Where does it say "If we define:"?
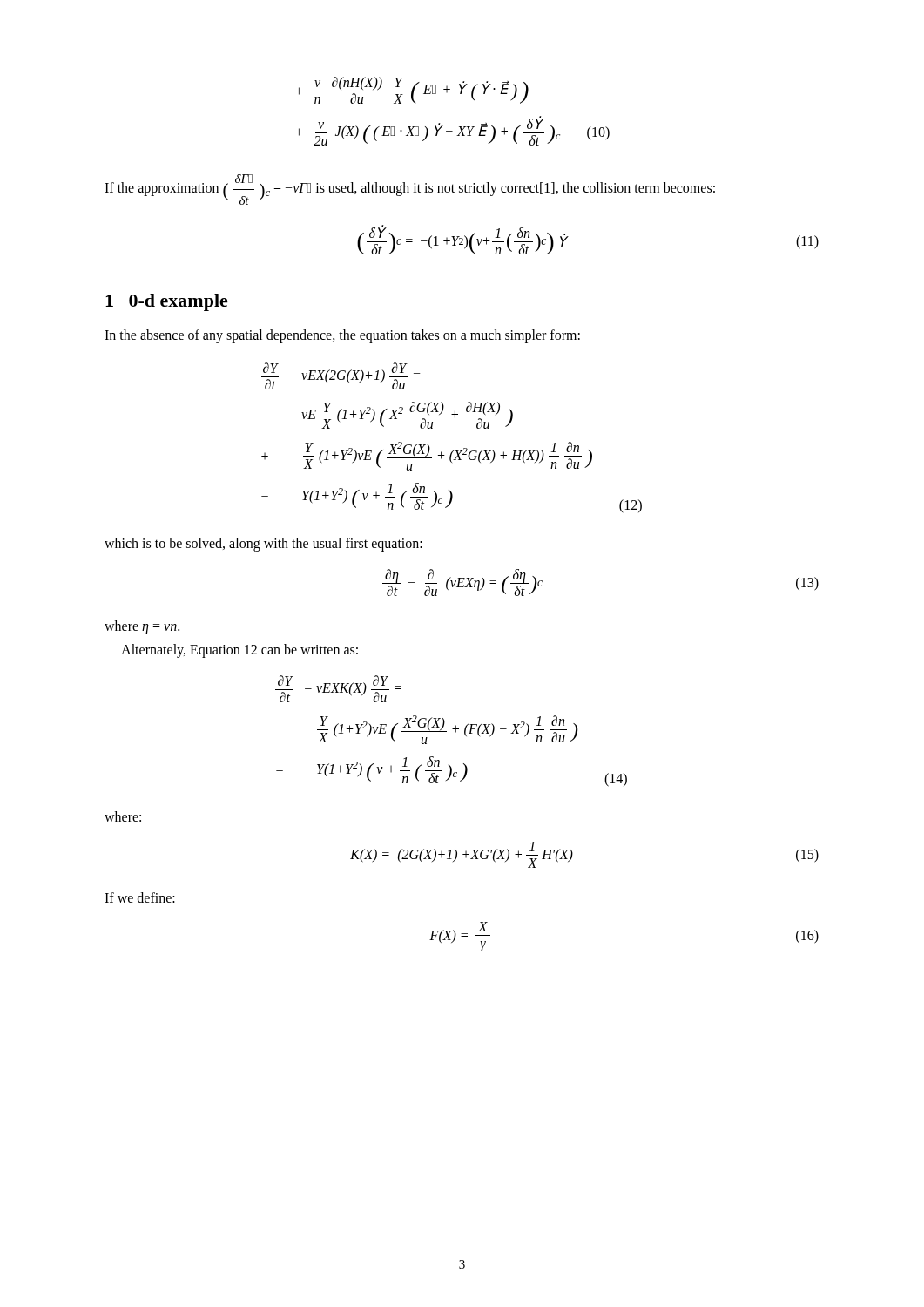924x1307 pixels. [x=140, y=898]
